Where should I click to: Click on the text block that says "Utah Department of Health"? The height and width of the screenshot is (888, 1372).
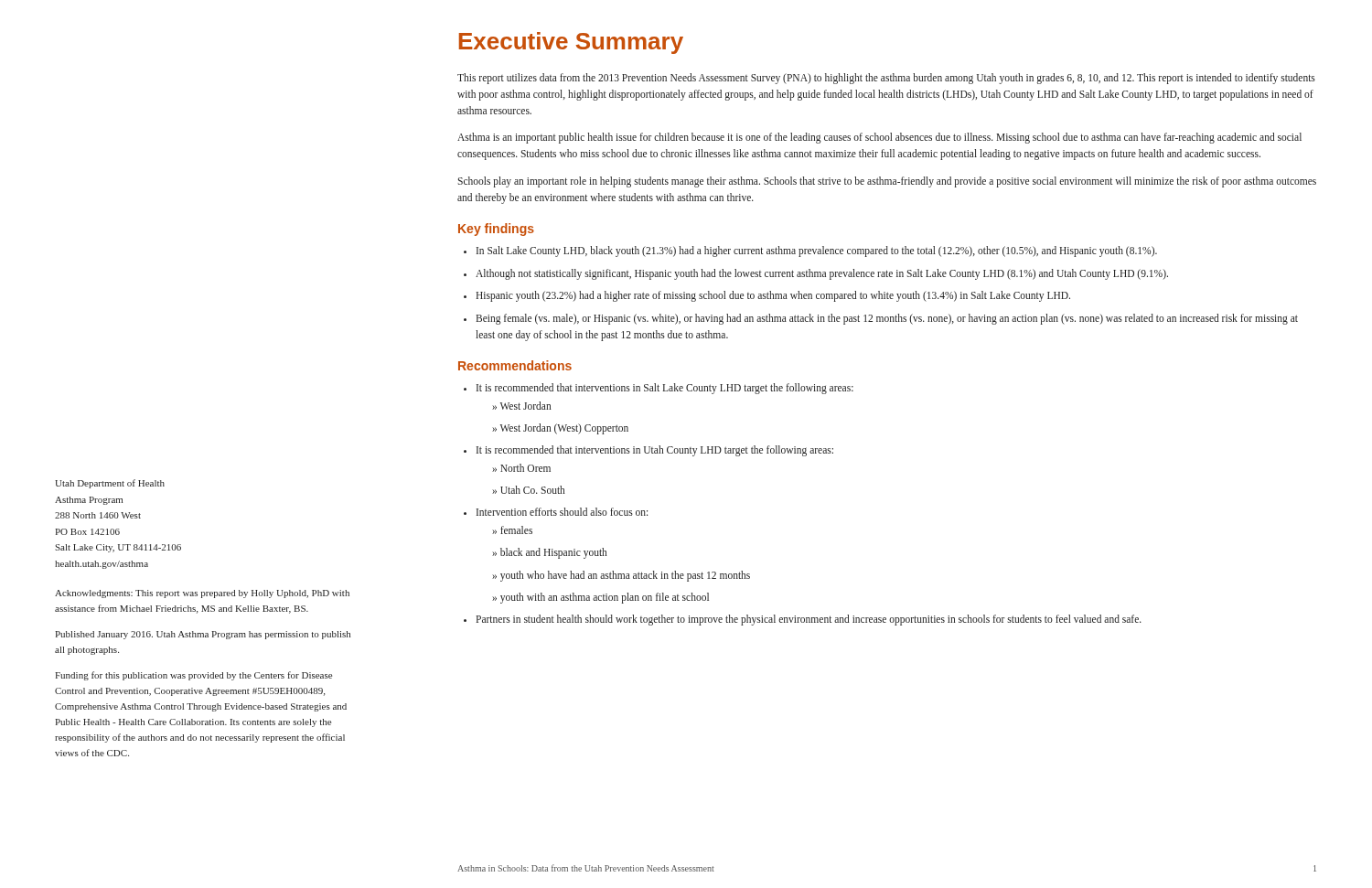pos(110,484)
